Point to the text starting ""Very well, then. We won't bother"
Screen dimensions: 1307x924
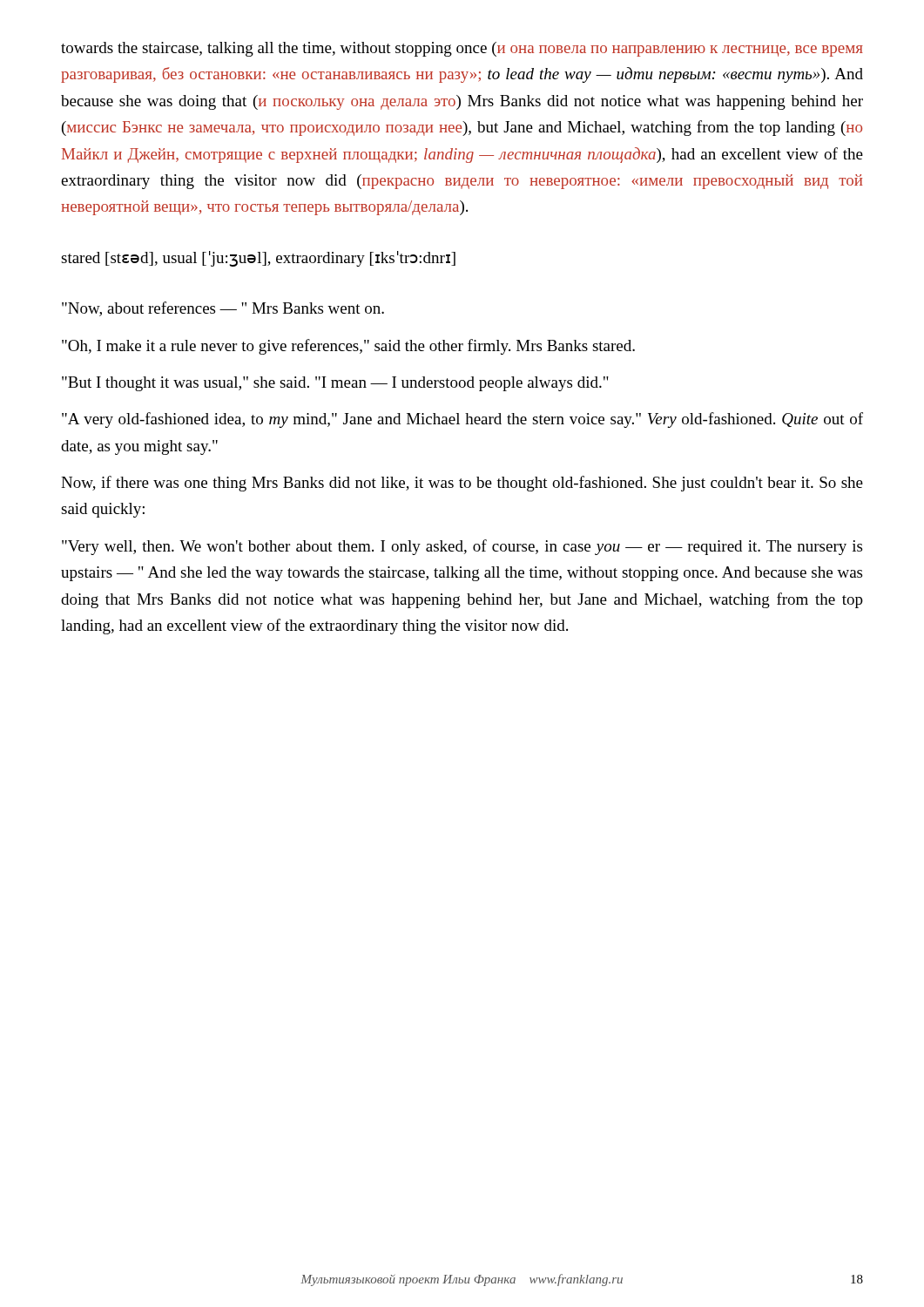pos(462,586)
